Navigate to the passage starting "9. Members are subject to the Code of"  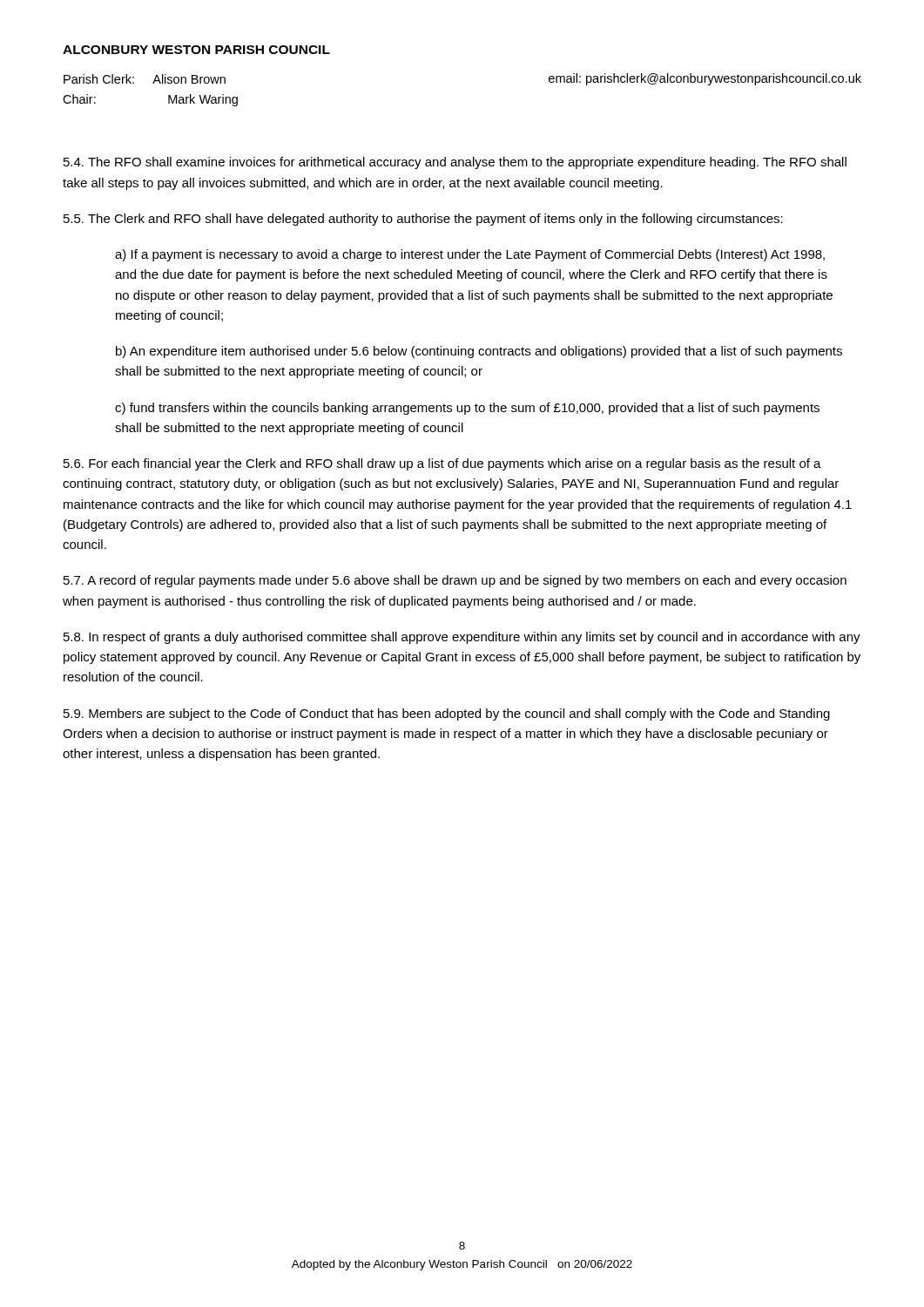coord(447,733)
